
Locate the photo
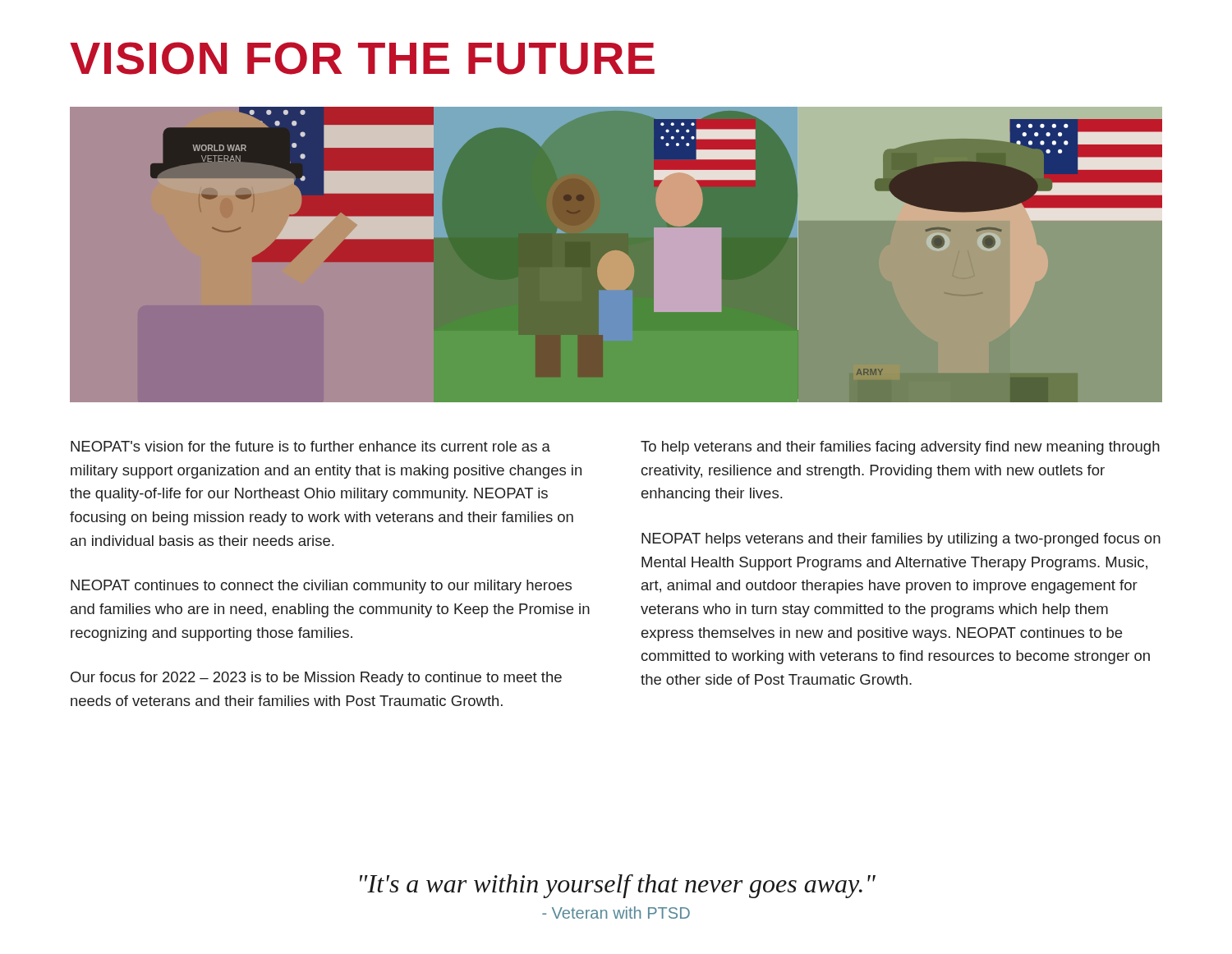(616, 255)
